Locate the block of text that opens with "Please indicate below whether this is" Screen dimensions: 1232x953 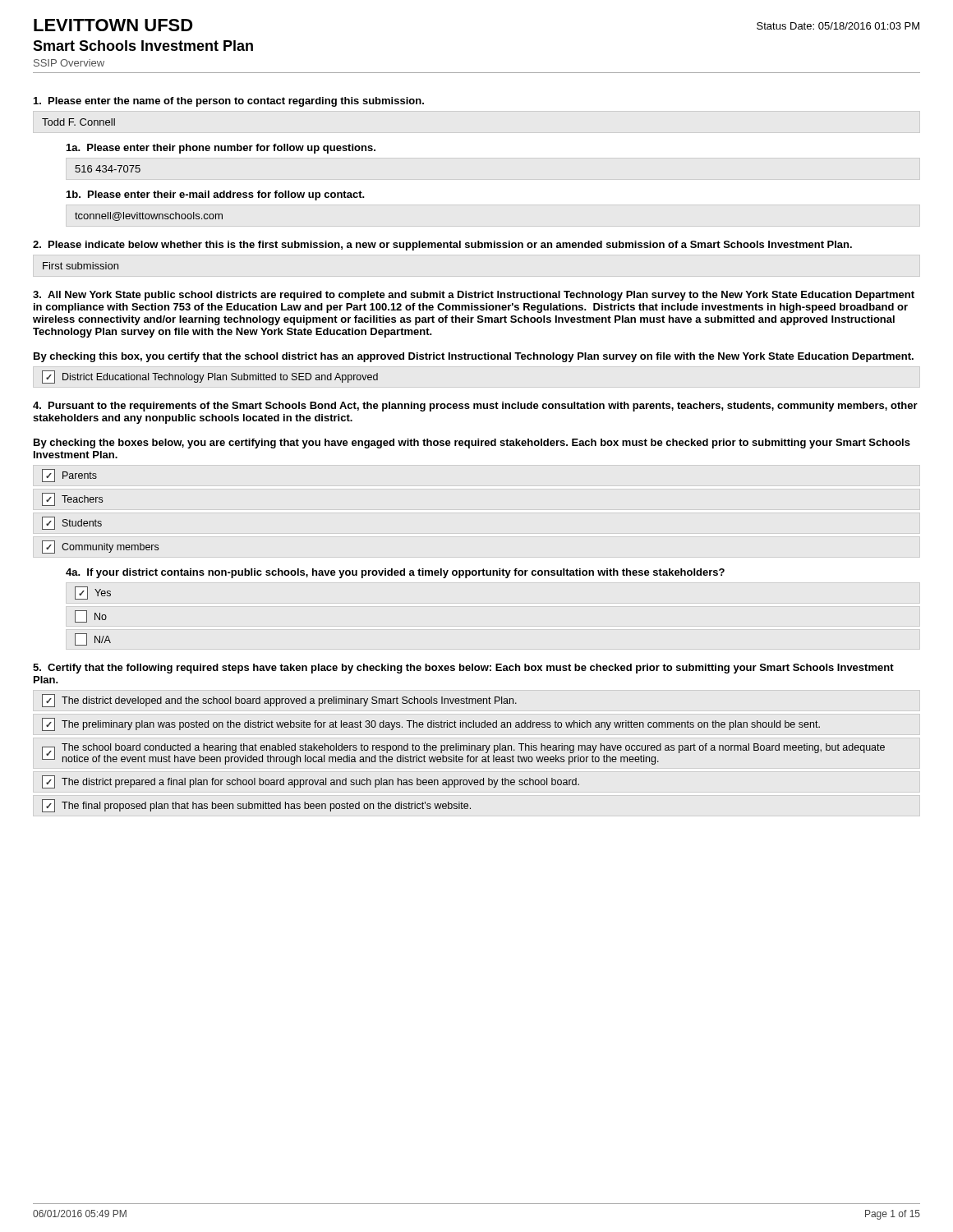pyautogui.click(x=443, y=244)
